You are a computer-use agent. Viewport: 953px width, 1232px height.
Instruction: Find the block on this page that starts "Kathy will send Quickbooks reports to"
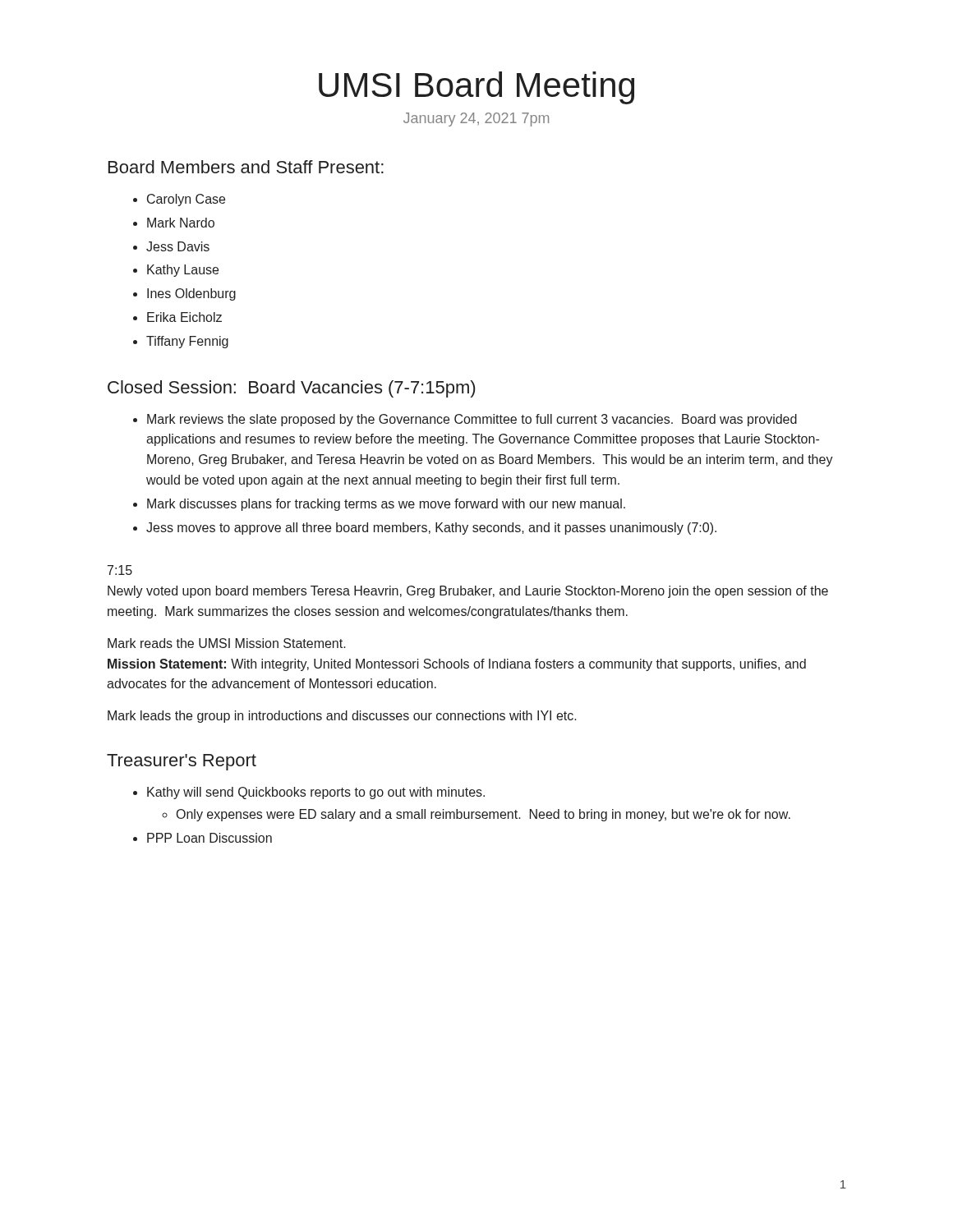[x=496, y=805]
